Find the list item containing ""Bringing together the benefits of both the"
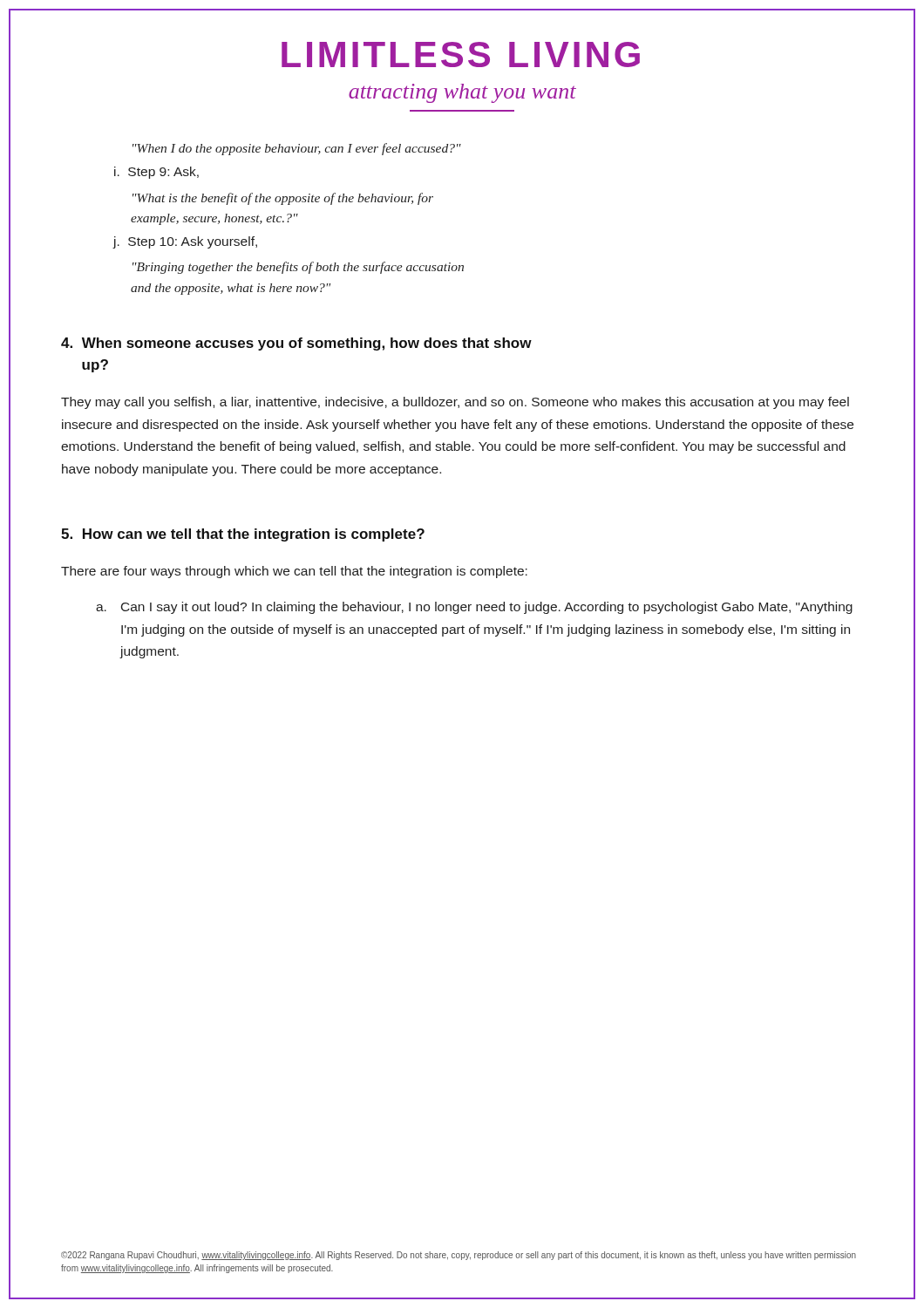The image size is (924, 1308). pos(298,277)
